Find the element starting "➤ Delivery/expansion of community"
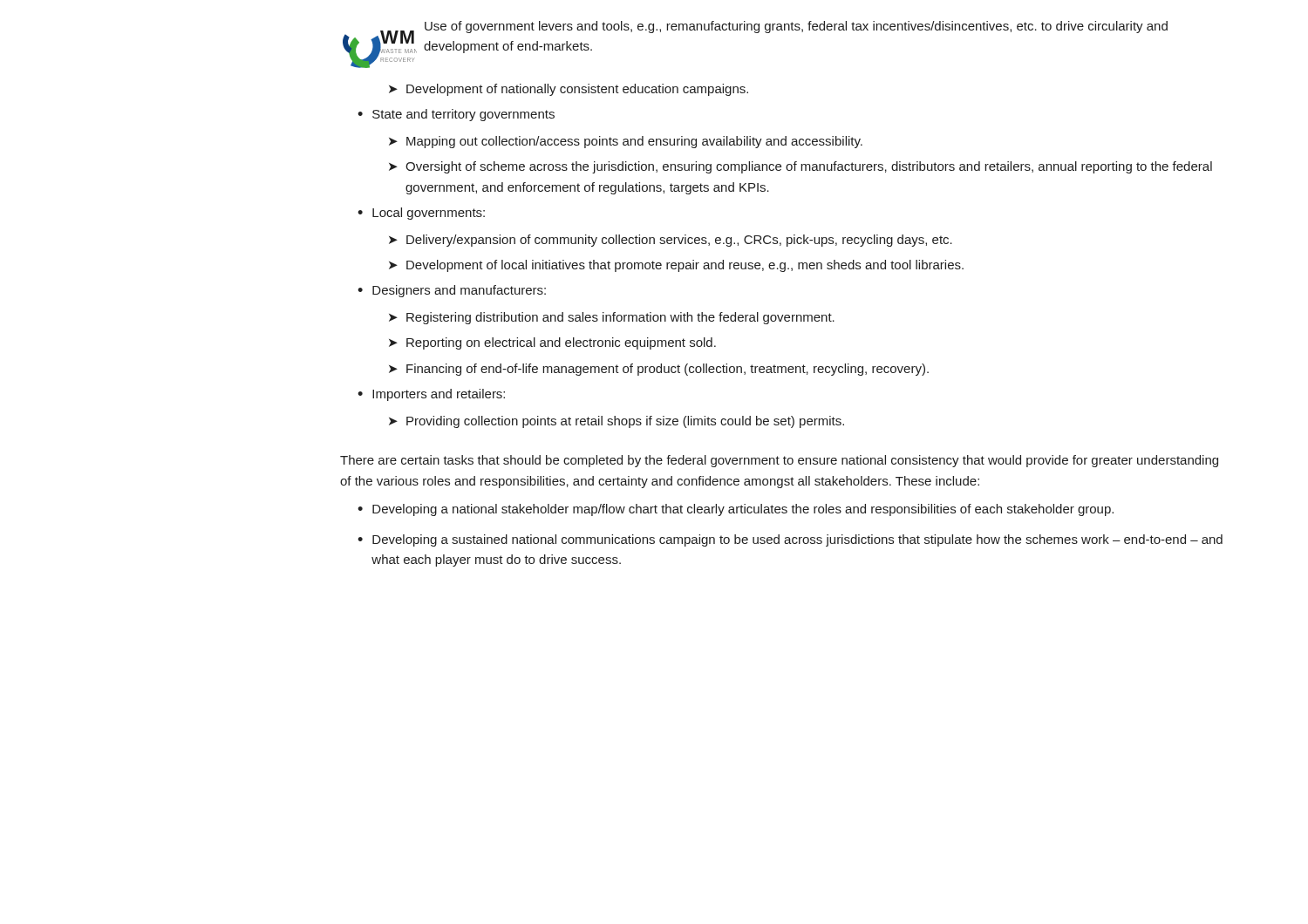This screenshot has width=1308, height=924. (670, 239)
